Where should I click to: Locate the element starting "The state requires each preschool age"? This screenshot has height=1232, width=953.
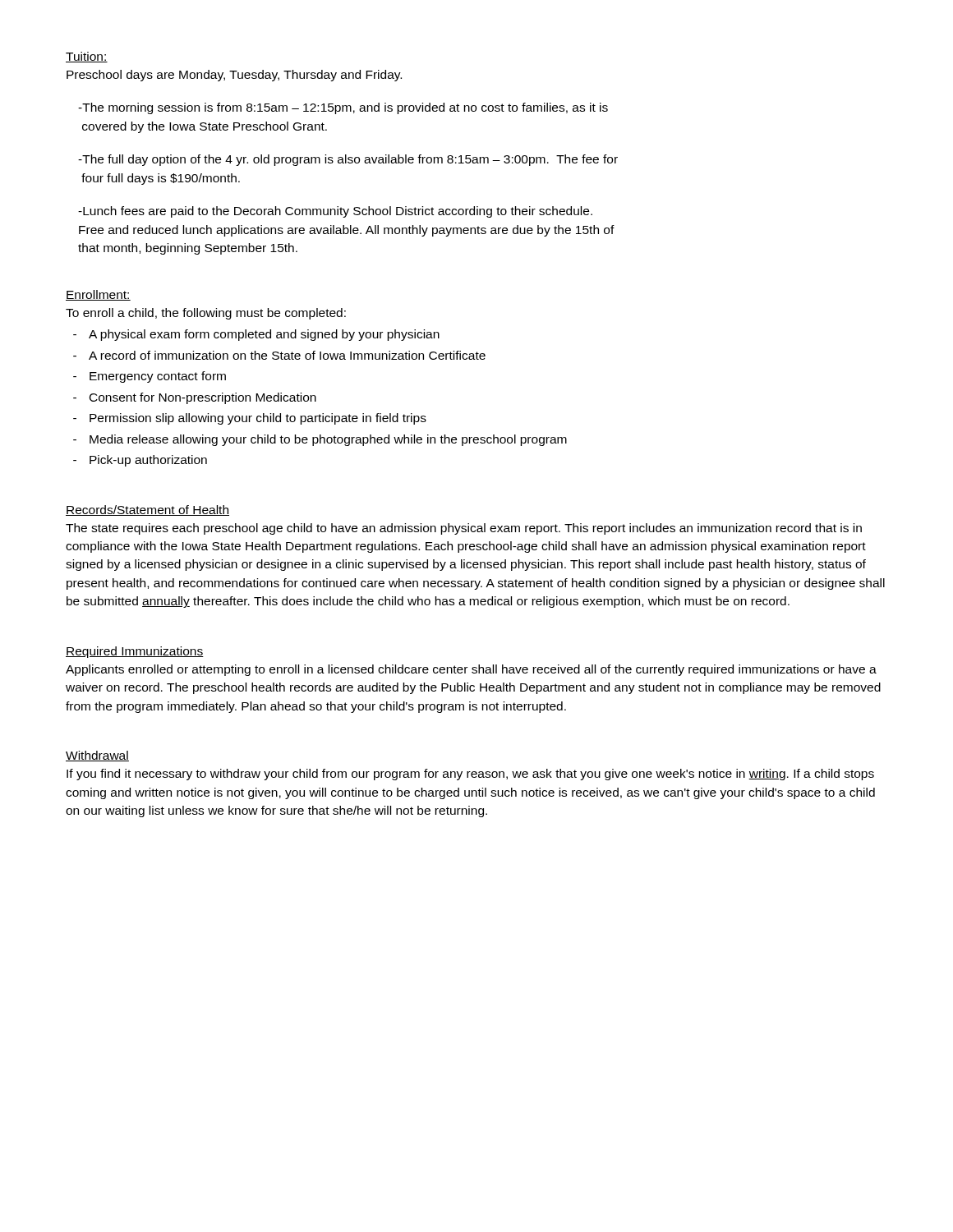coord(475,564)
